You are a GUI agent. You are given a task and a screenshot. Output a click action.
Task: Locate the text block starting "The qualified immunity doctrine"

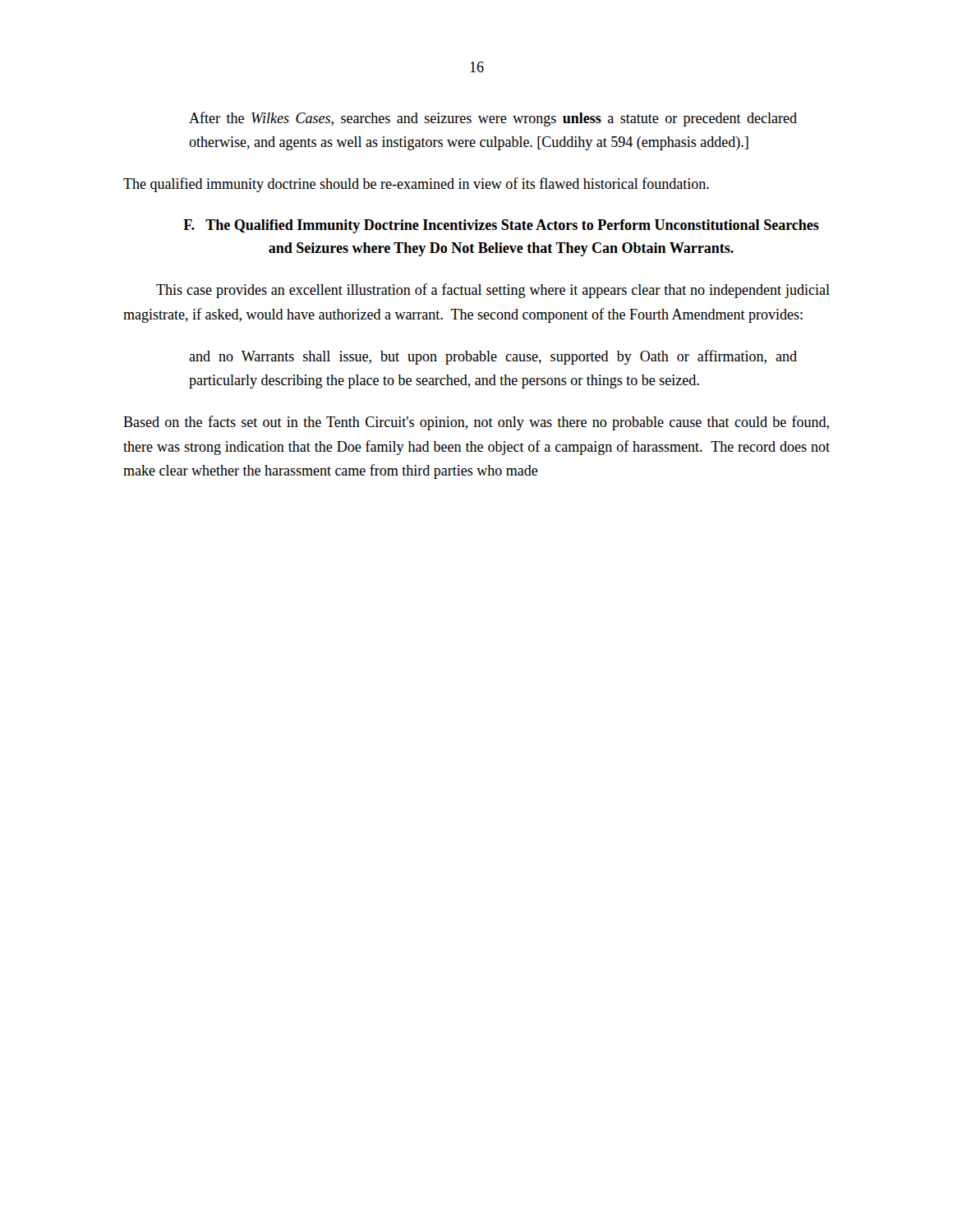click(x=416, y=184)
